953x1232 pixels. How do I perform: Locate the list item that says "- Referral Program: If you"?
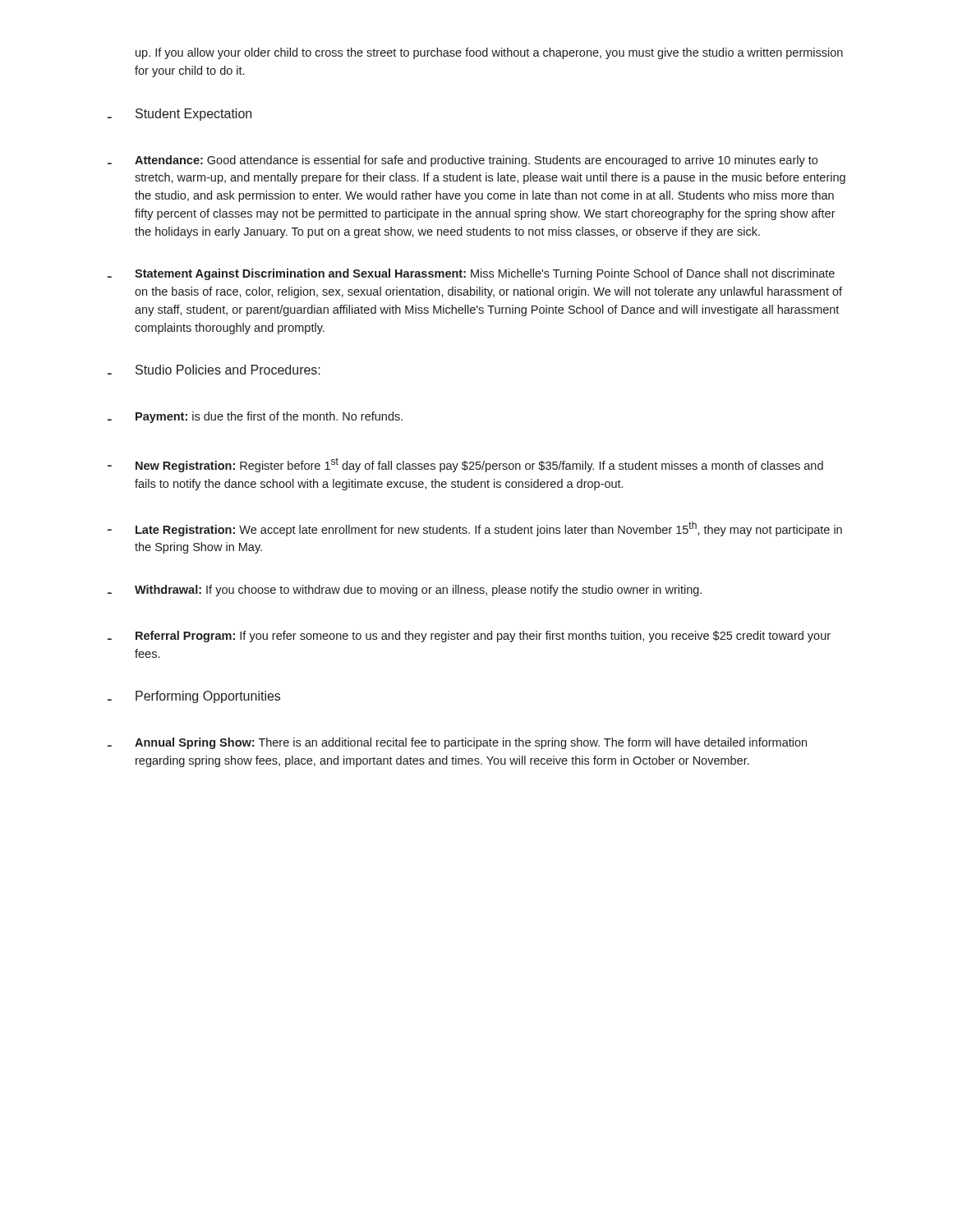476,645
